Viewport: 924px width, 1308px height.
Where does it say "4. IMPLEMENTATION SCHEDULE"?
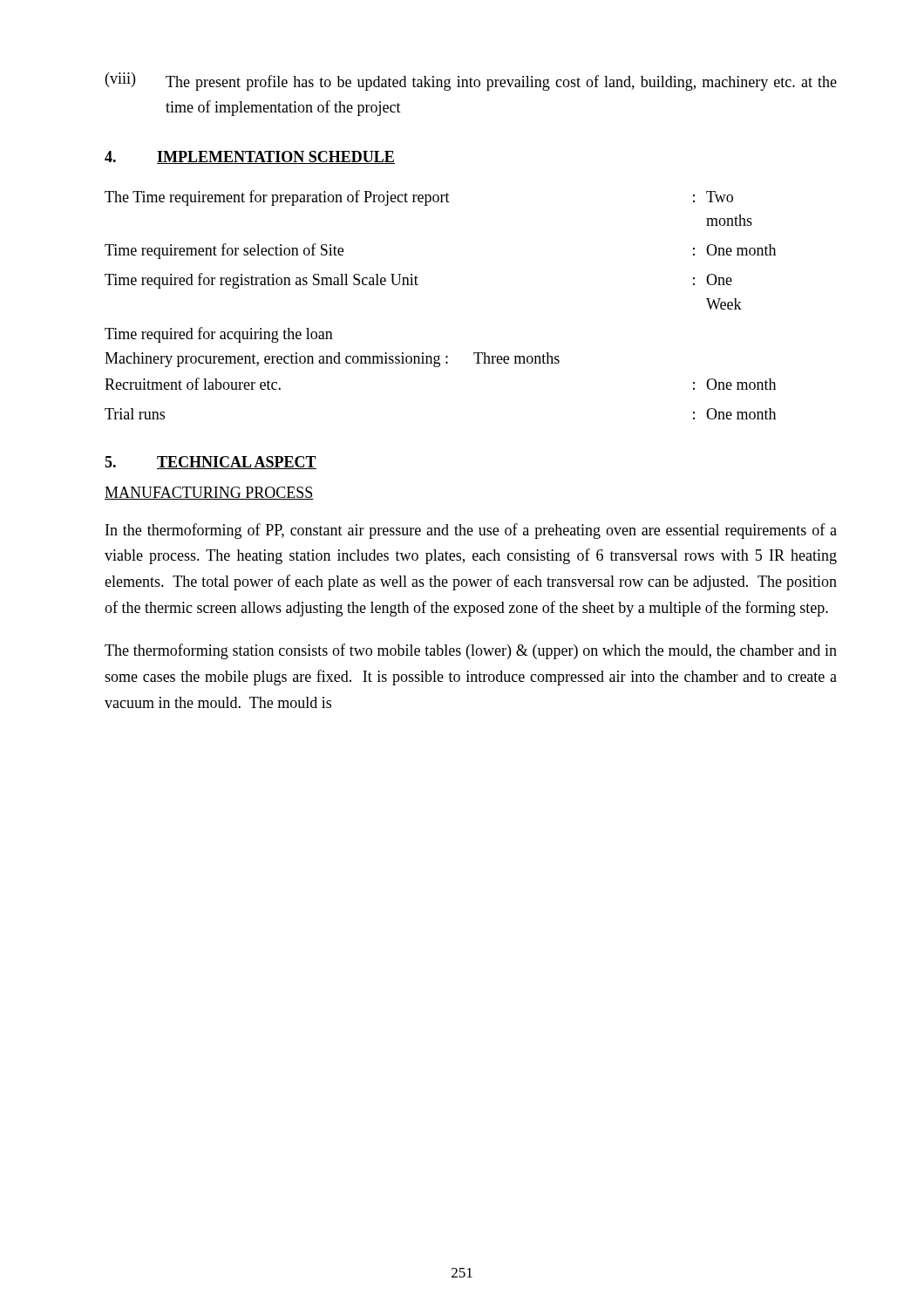(250, 157)
